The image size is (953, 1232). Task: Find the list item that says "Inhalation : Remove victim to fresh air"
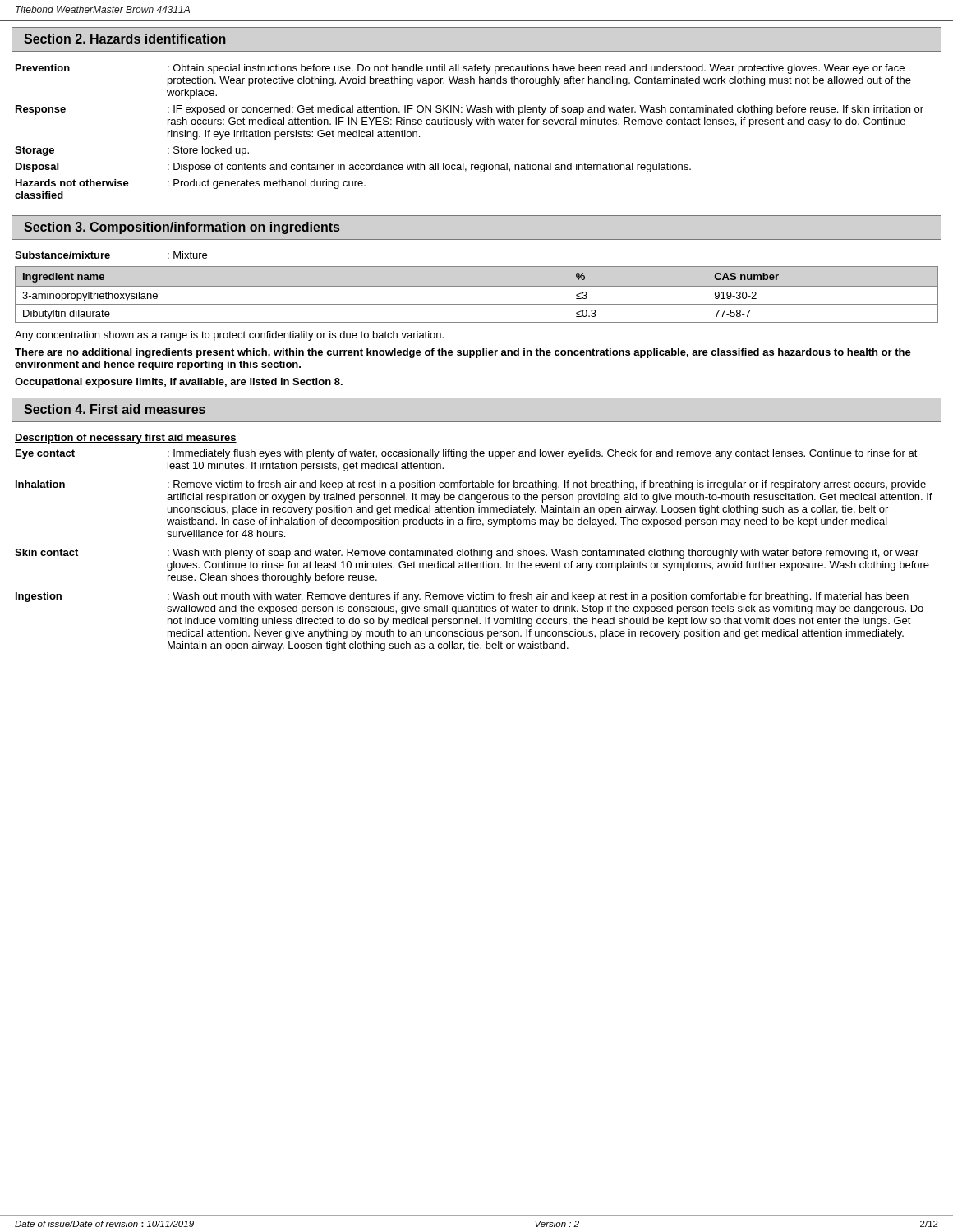(476, 509)
